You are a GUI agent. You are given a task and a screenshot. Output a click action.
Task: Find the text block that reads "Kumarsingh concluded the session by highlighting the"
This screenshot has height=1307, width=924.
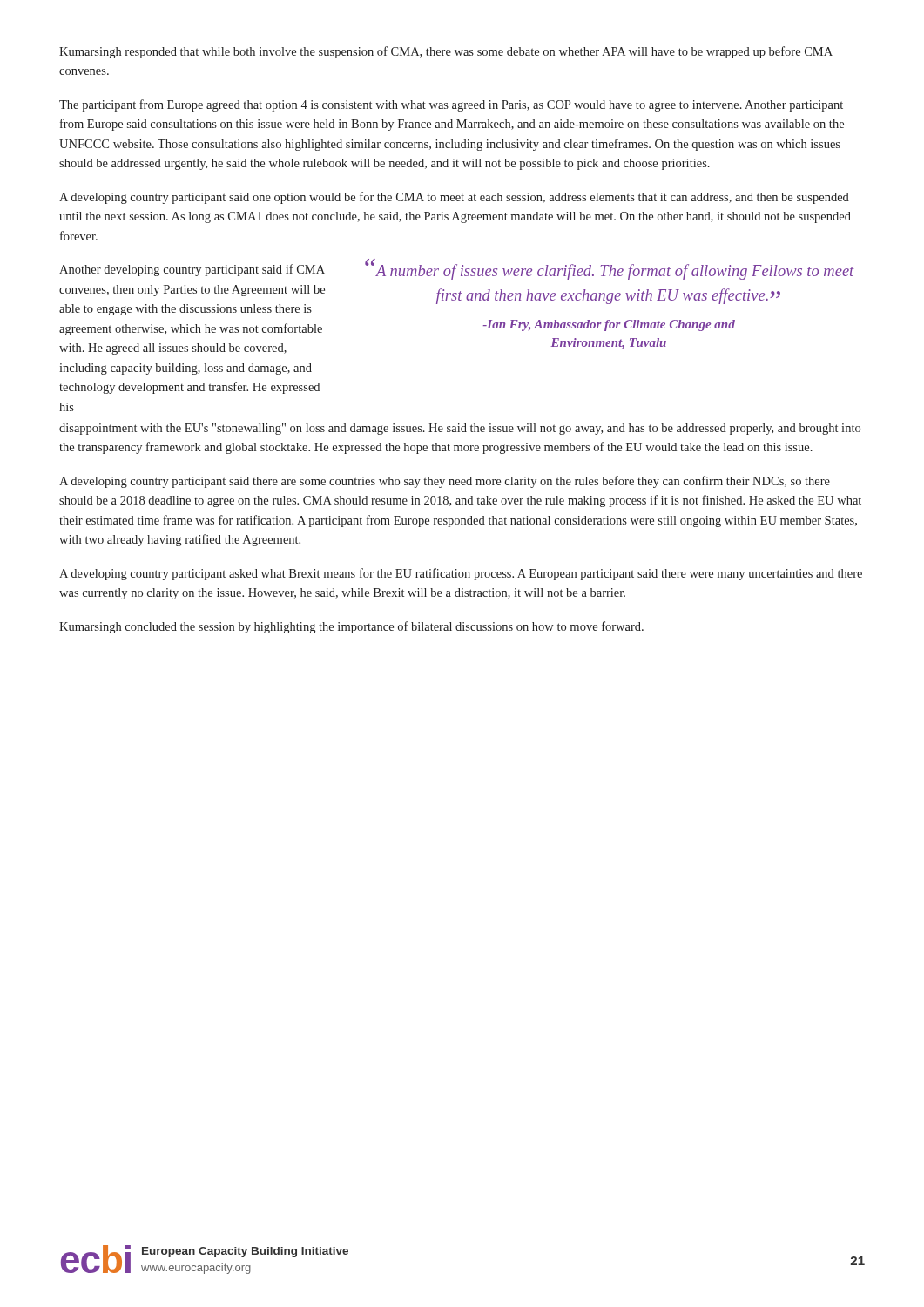pos(352,626)
